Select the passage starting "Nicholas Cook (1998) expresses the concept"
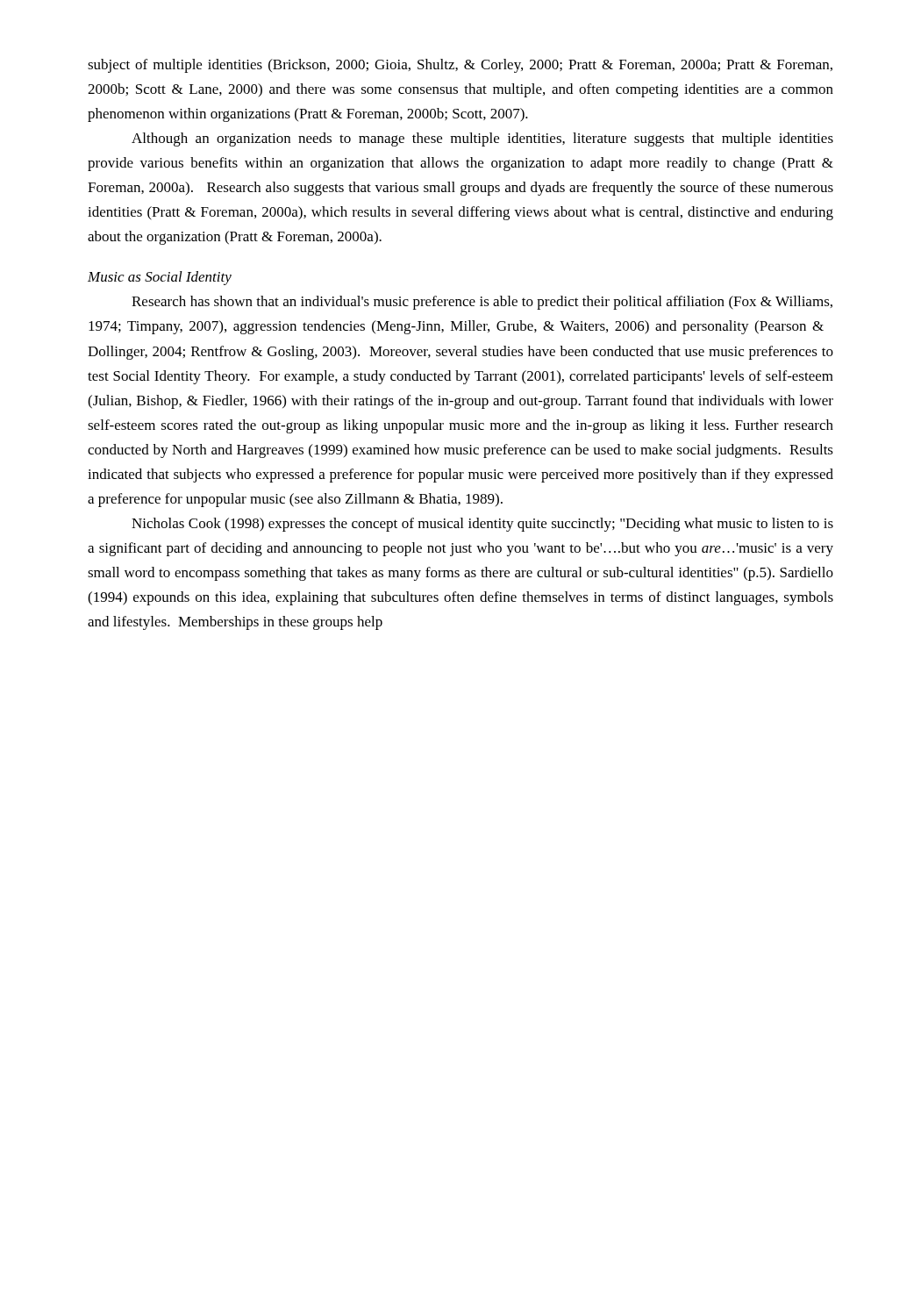 click(460, 573)
